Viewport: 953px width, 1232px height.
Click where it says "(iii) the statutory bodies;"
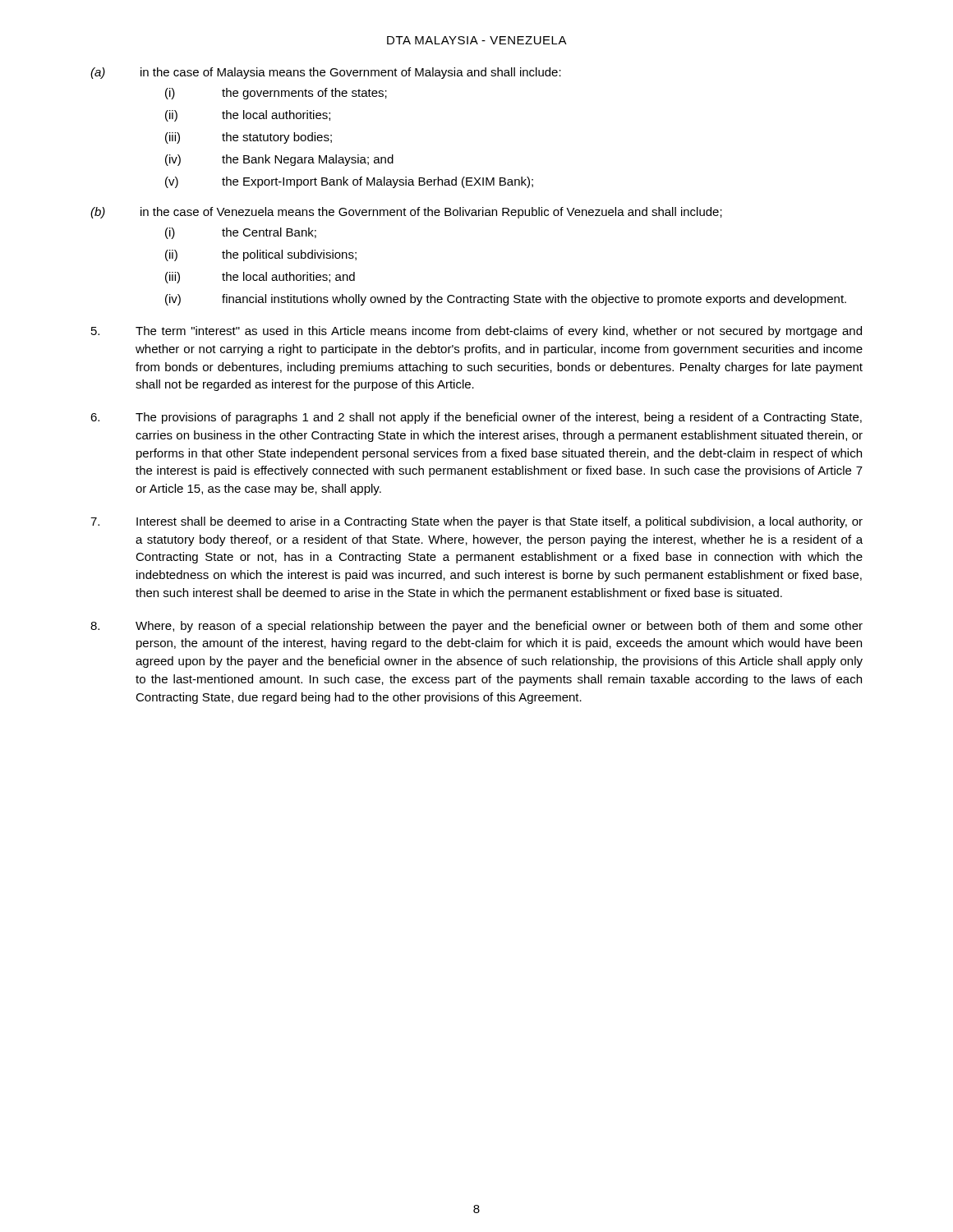point(249,138)
